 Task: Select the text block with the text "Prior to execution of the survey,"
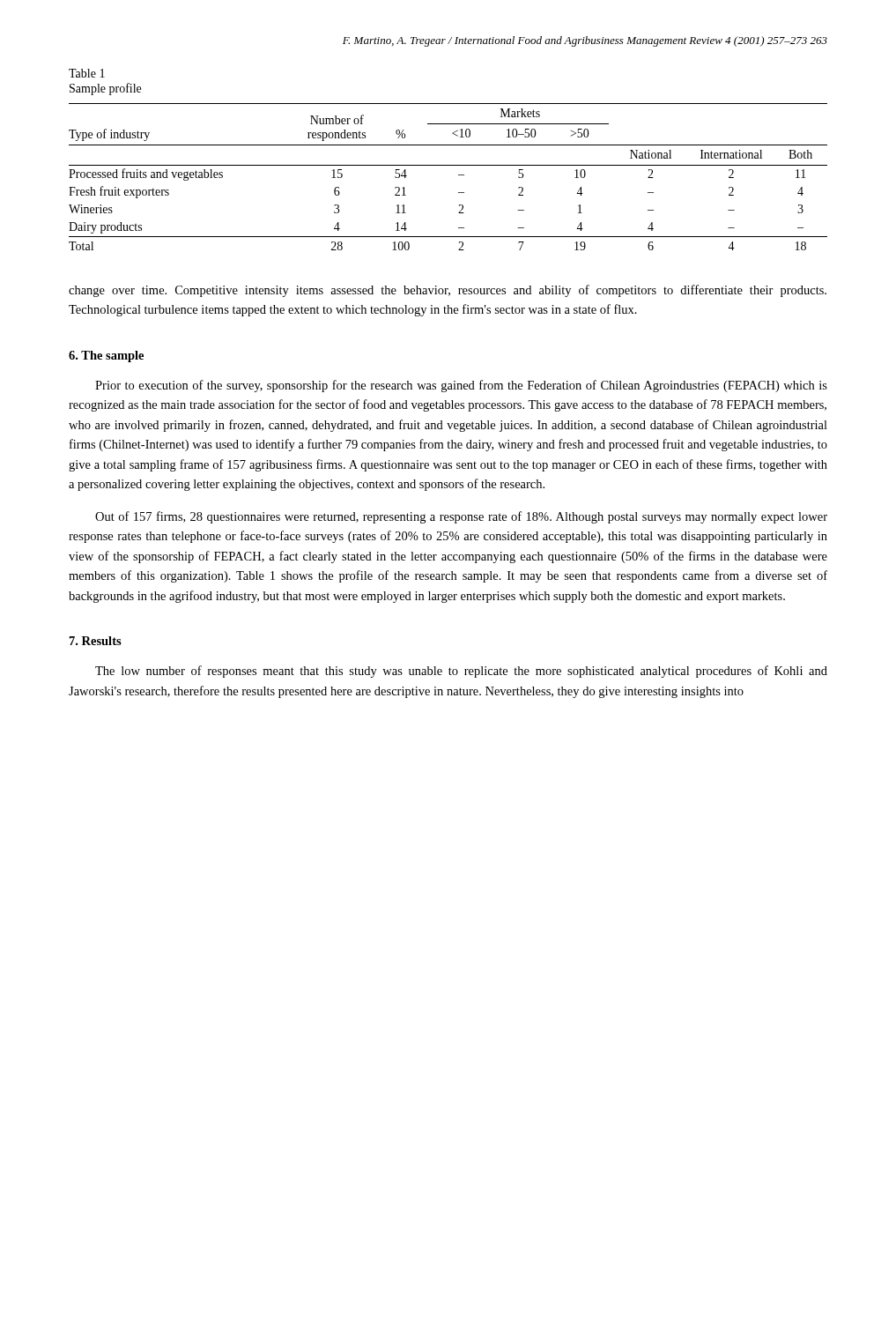point(448,435)
